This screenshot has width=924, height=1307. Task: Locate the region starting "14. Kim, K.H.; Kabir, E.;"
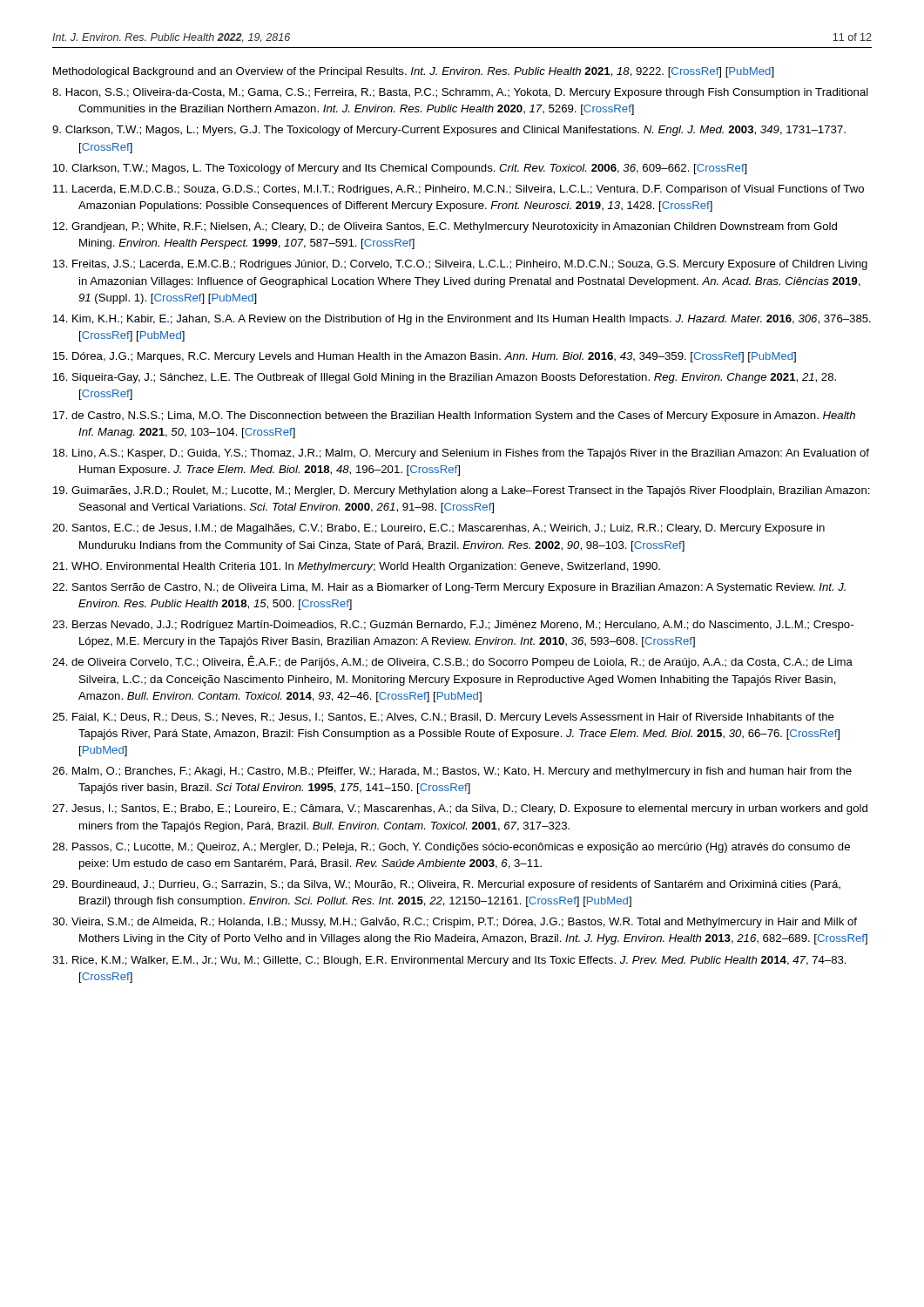coord(462,327)
